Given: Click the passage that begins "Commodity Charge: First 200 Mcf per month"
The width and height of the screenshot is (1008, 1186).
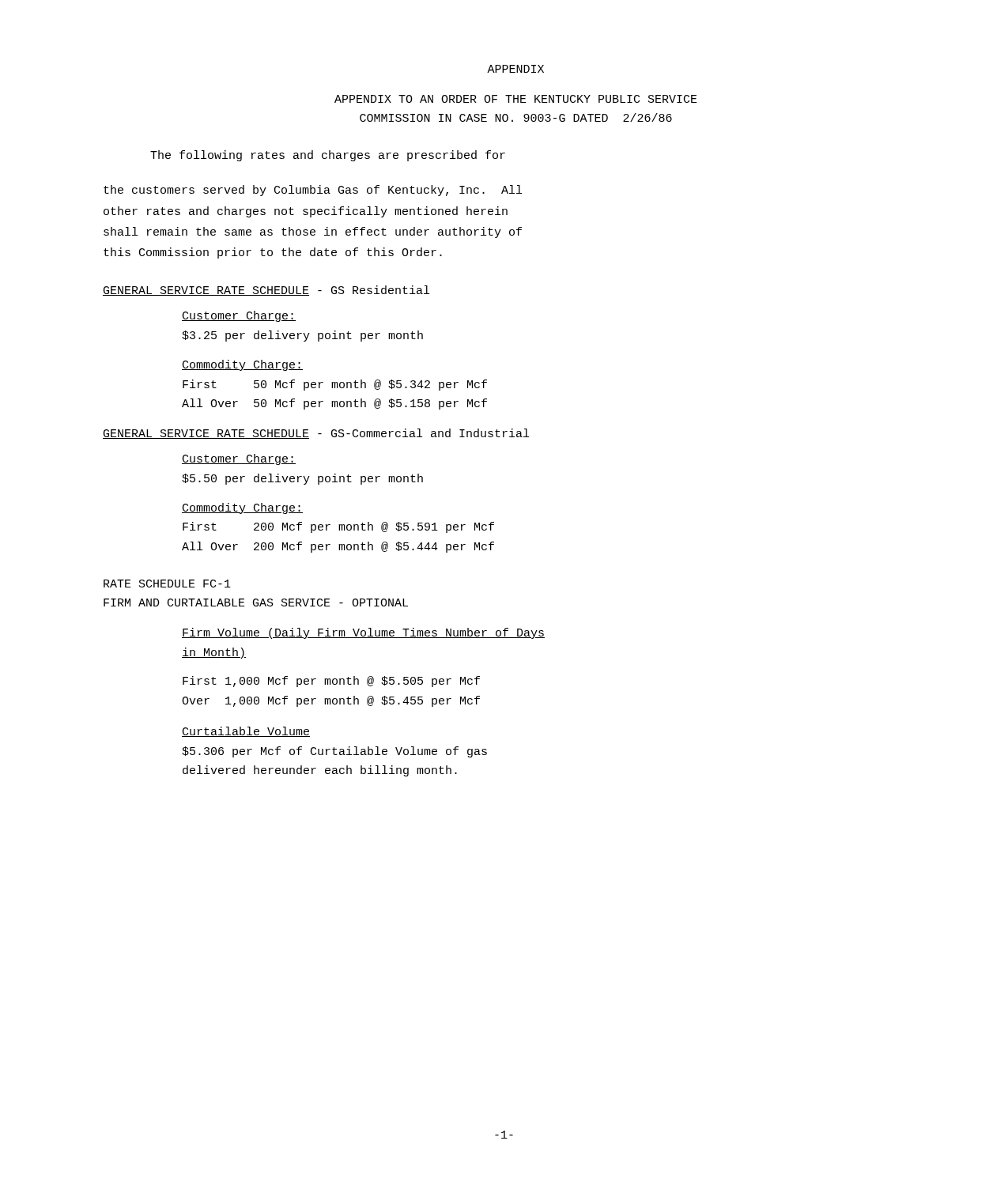Looking at the screenshot, I should tap(338, 528).
